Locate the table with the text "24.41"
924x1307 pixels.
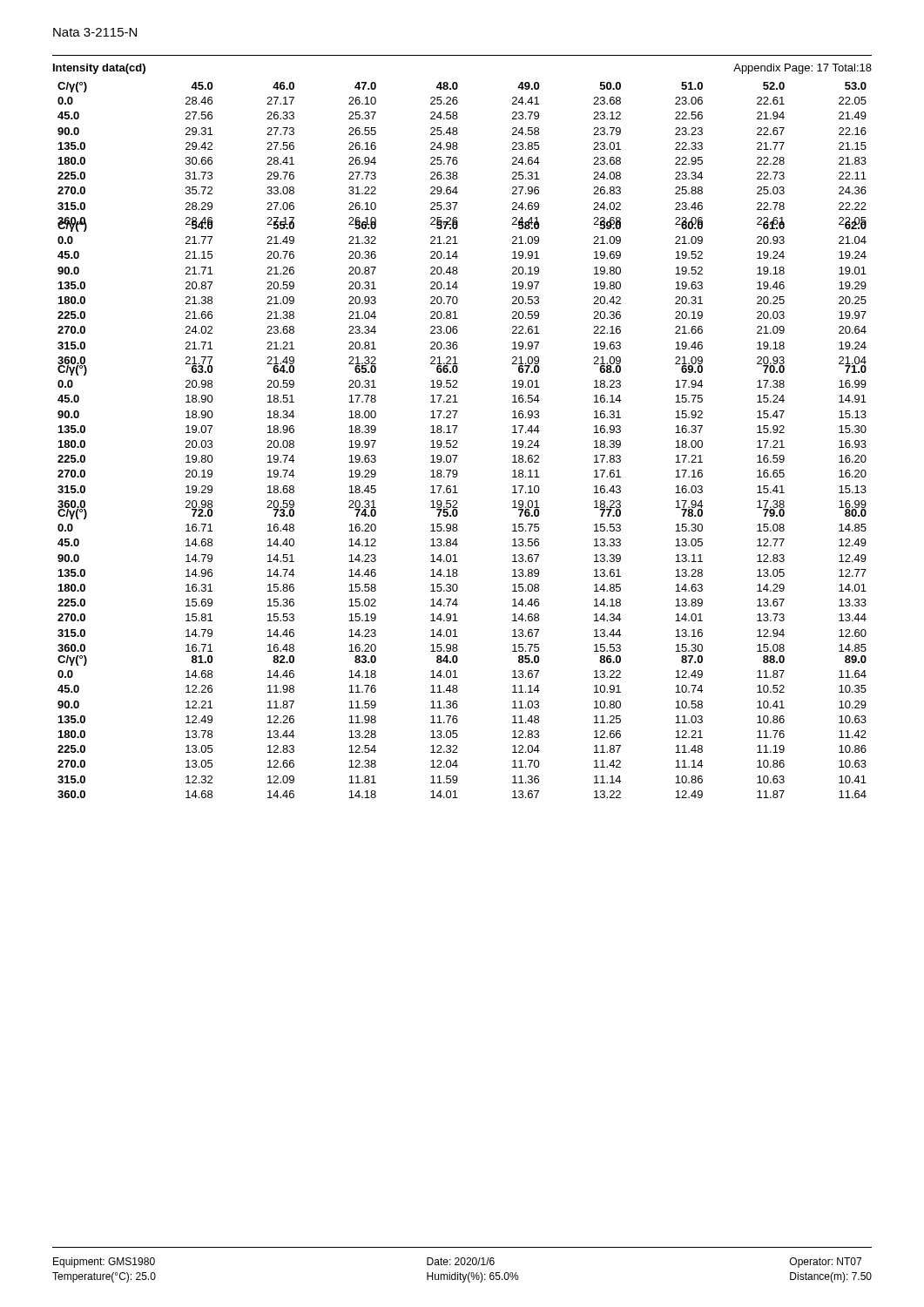(462, 153)
